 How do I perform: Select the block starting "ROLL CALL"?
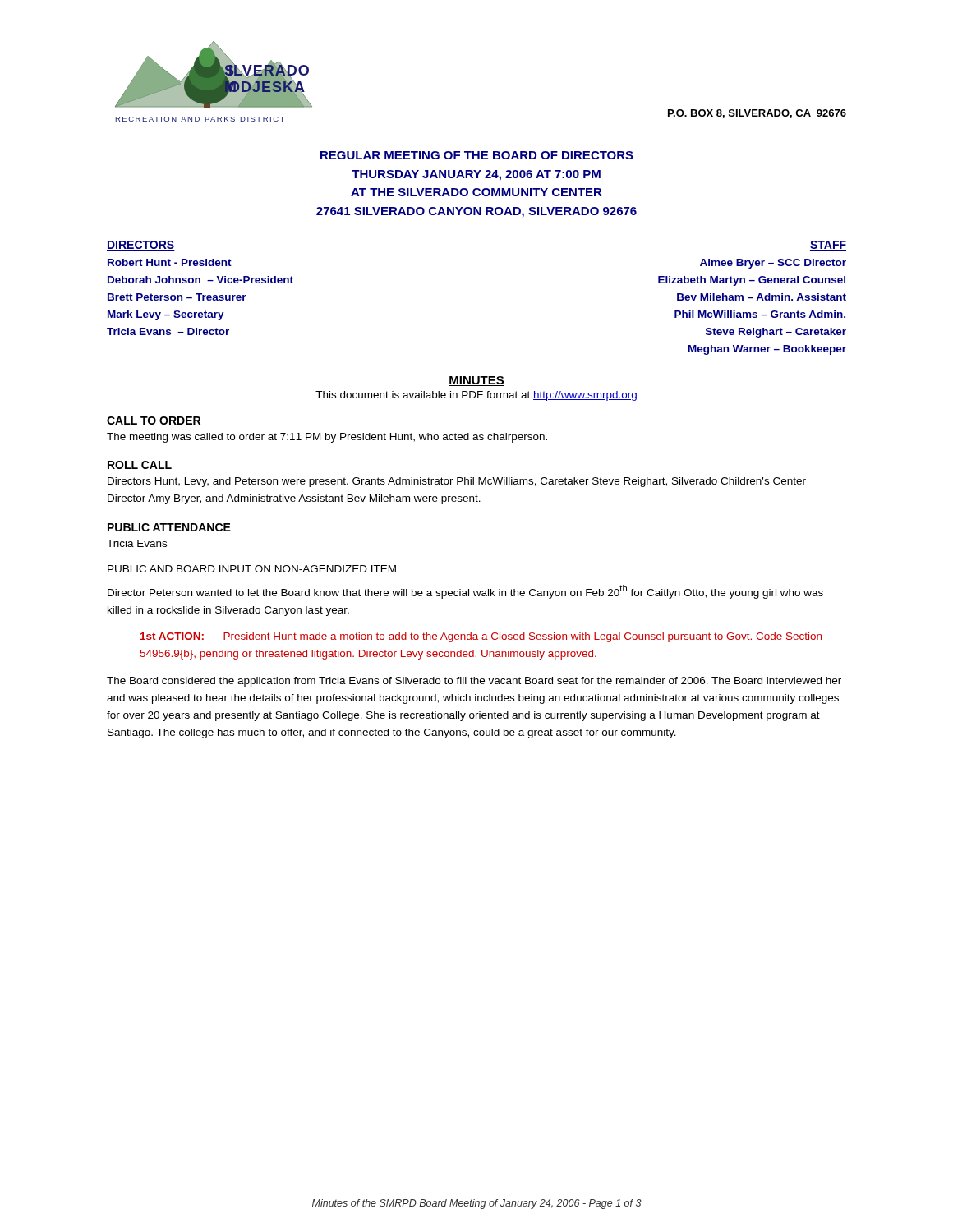click(139, 465)
